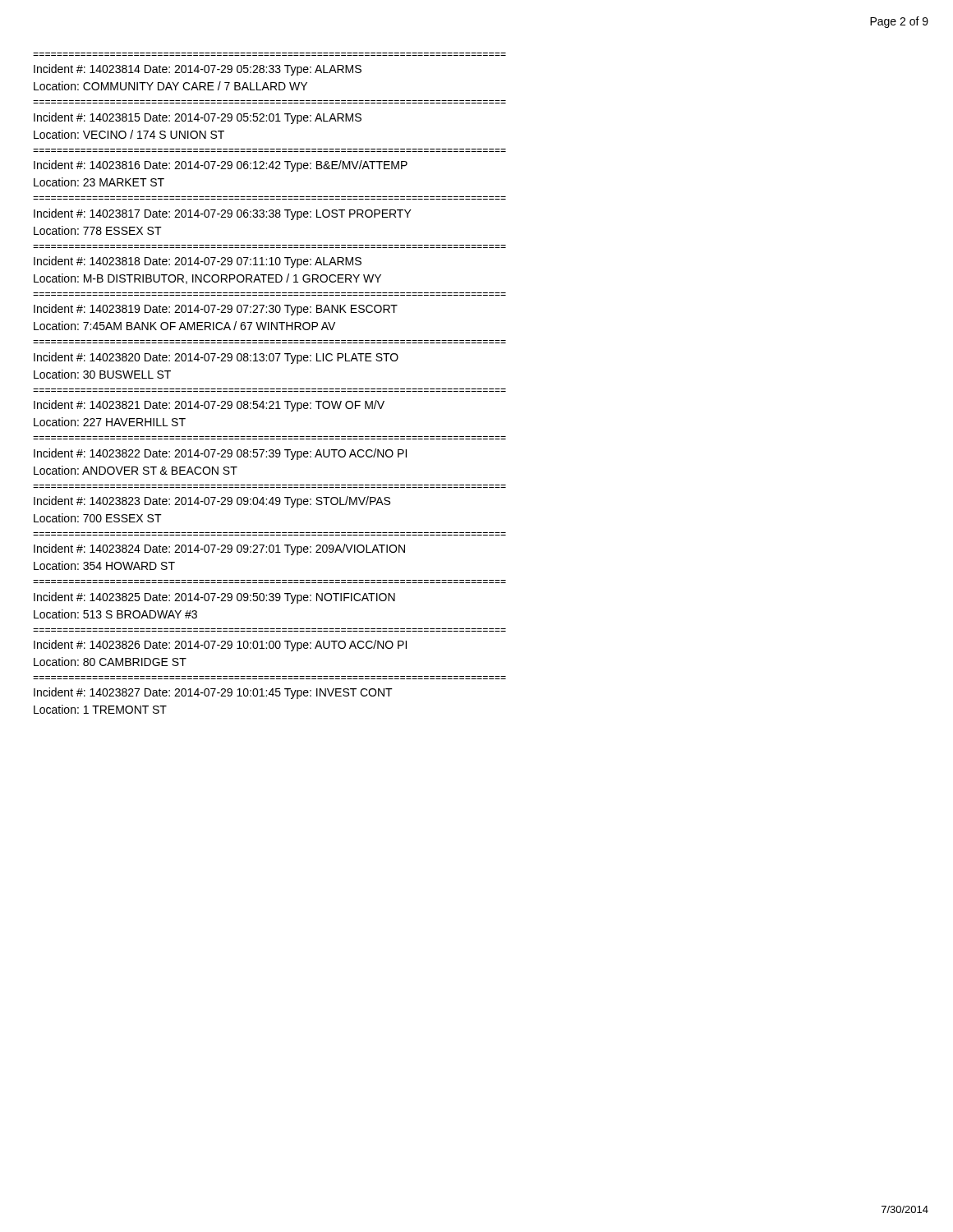Click on the text starting "================================================================================ Incident #: 14023826"
The height and width of the screenshot is (1232, 953).
[220, 646]
